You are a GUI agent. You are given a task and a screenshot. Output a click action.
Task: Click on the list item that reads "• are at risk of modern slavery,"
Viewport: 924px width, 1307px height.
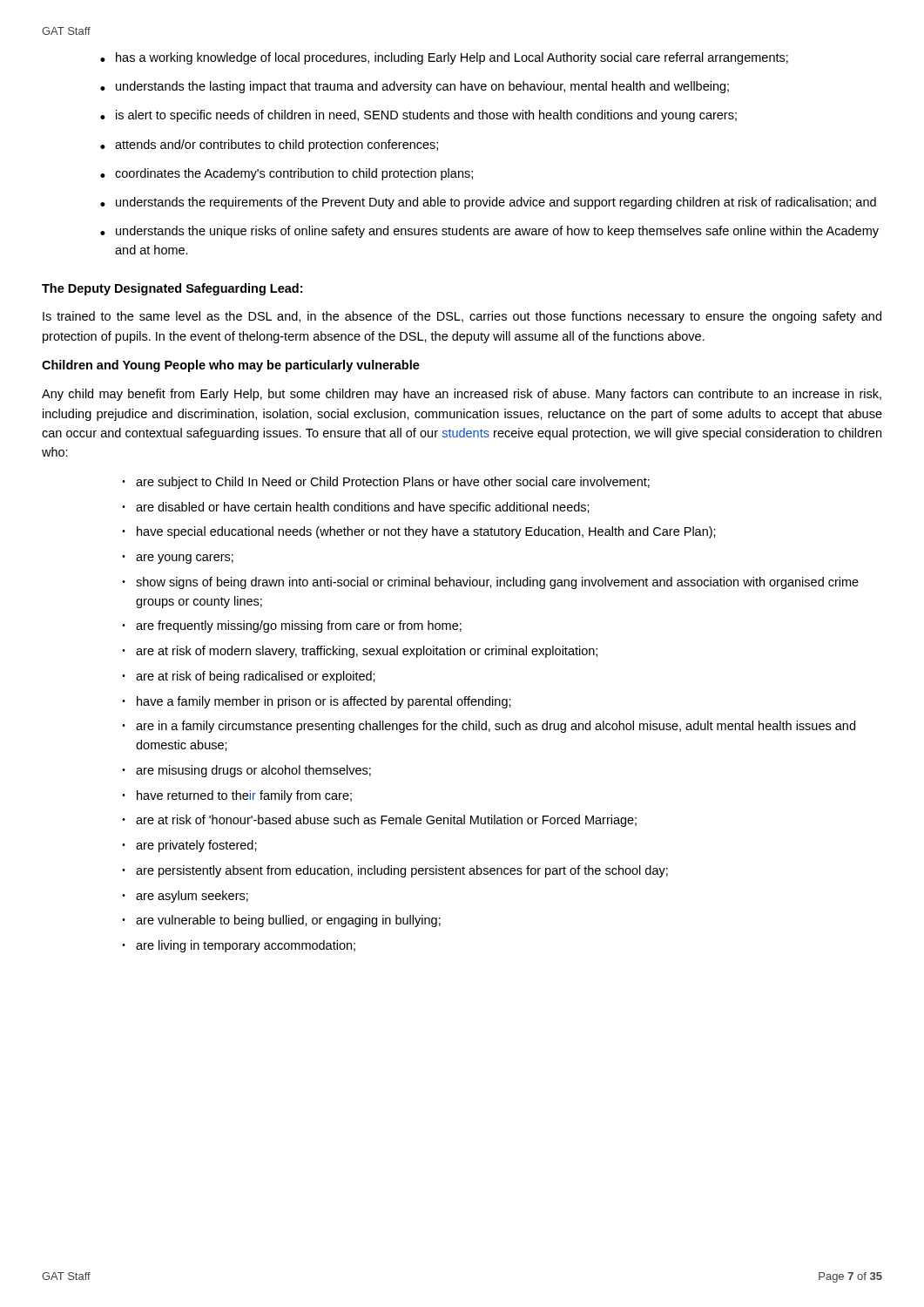[497, 652]
